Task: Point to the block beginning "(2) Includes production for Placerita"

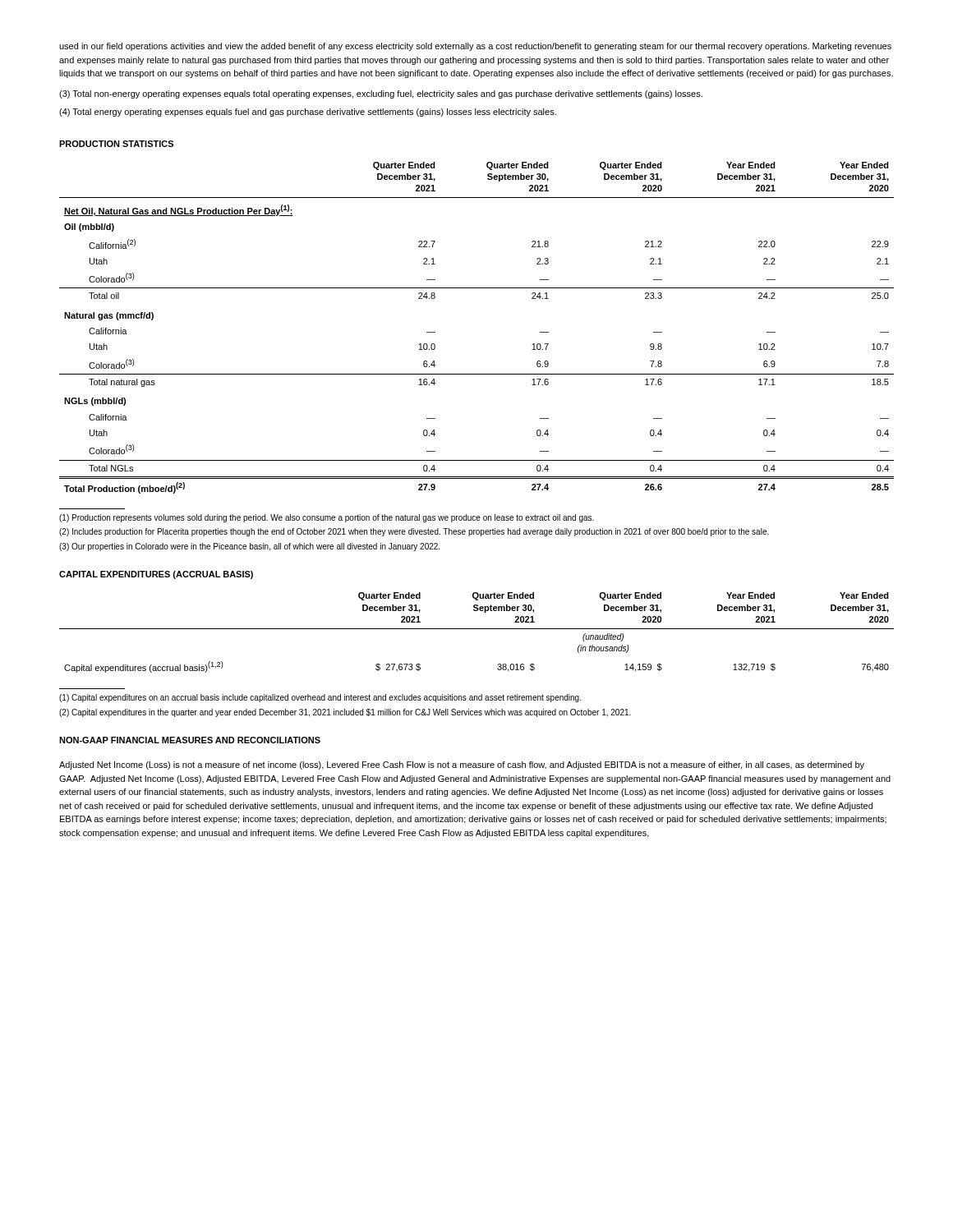Action: (414, 532)
